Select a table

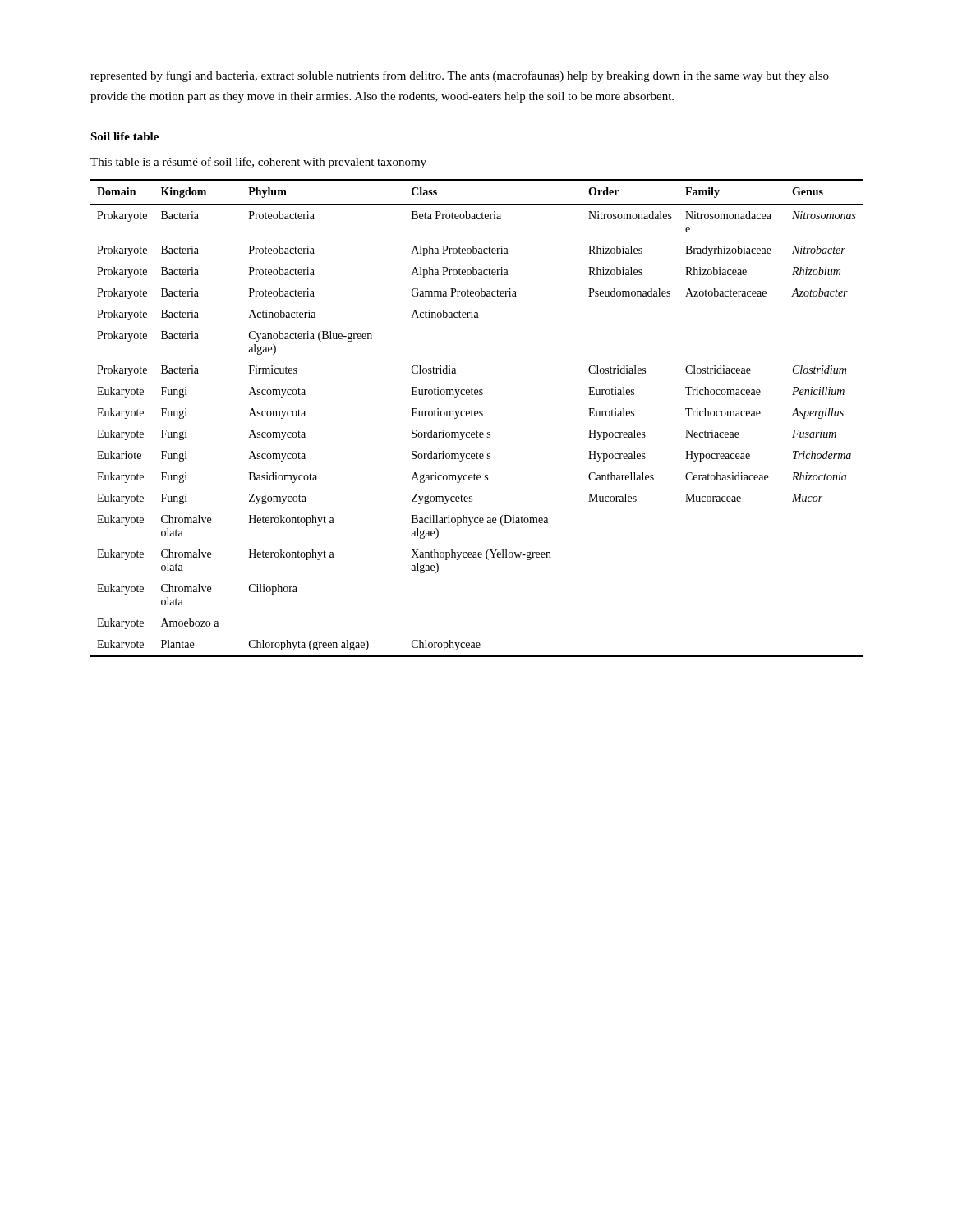point(476,418)
